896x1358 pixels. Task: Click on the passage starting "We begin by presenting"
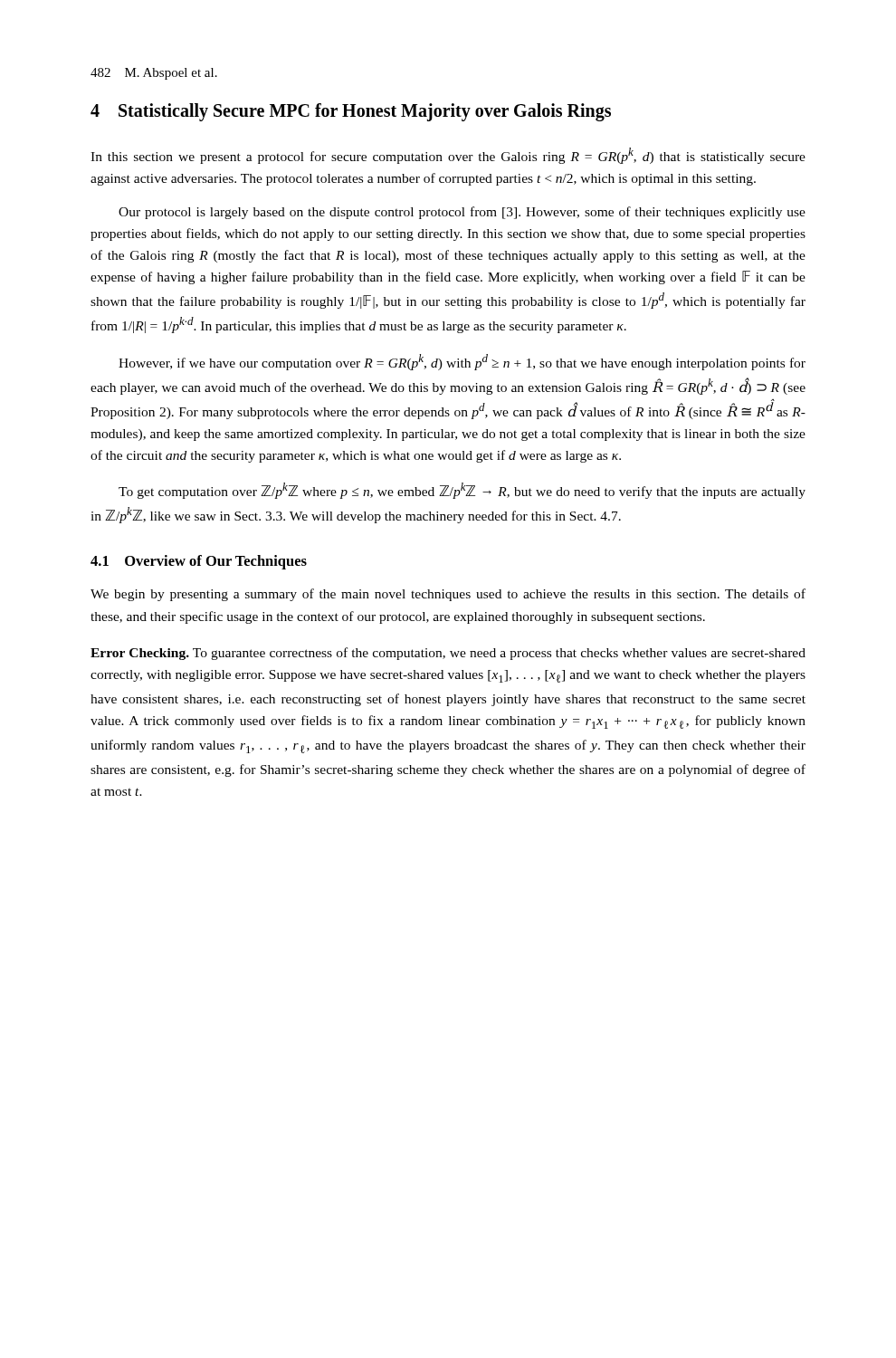click(x=448, y=605)
